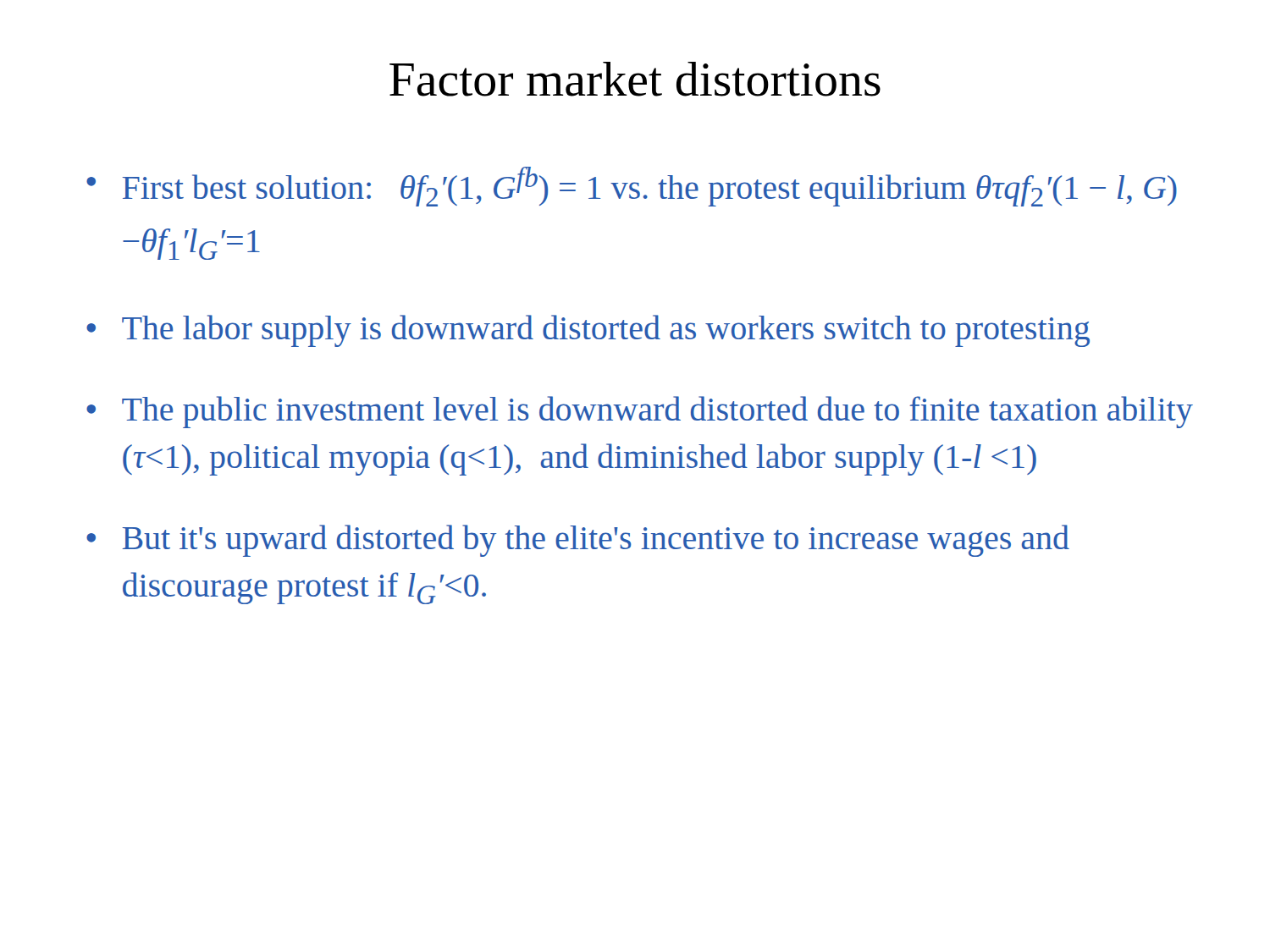The image size is (1270, 952).
Task: Point to the block beginning "• But it's upward distorted by the elite's"
Action: pos(644,564)
